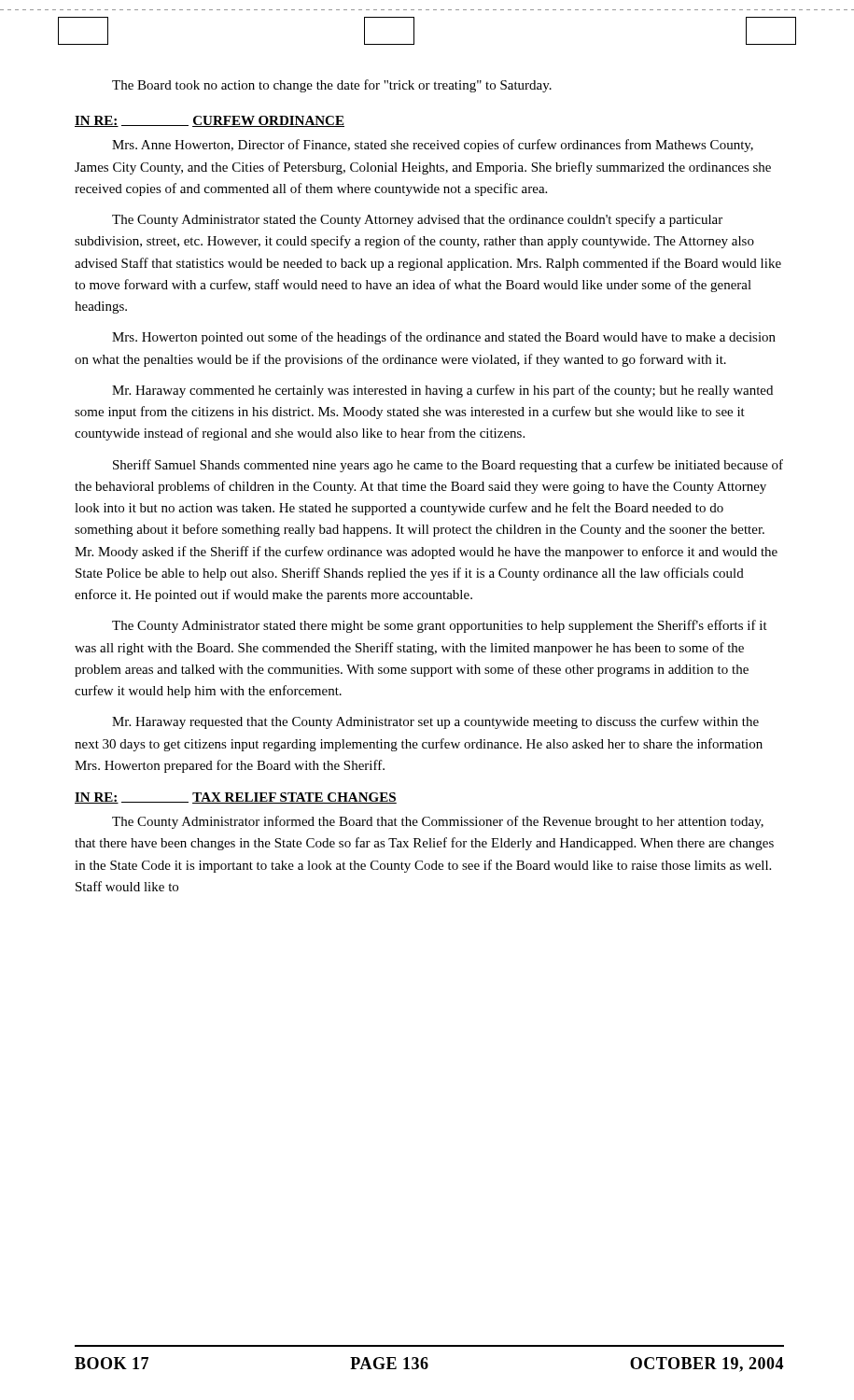The width and height of the screenshot is (854, 1400).
Task: Click the passage that begins "The Board took no action to change"
Action: 429,85
